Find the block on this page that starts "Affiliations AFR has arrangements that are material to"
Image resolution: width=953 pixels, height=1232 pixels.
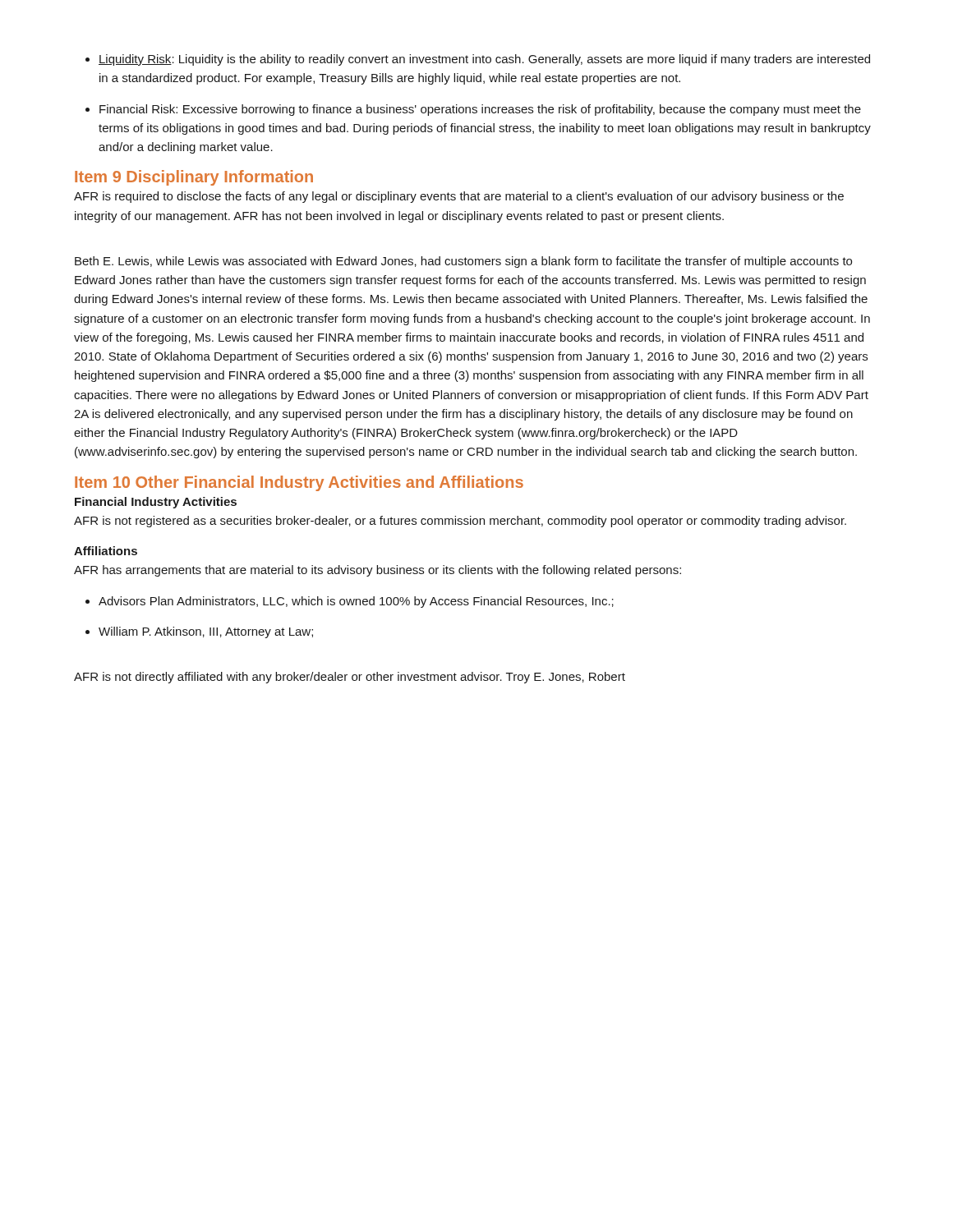click(378, 560)
